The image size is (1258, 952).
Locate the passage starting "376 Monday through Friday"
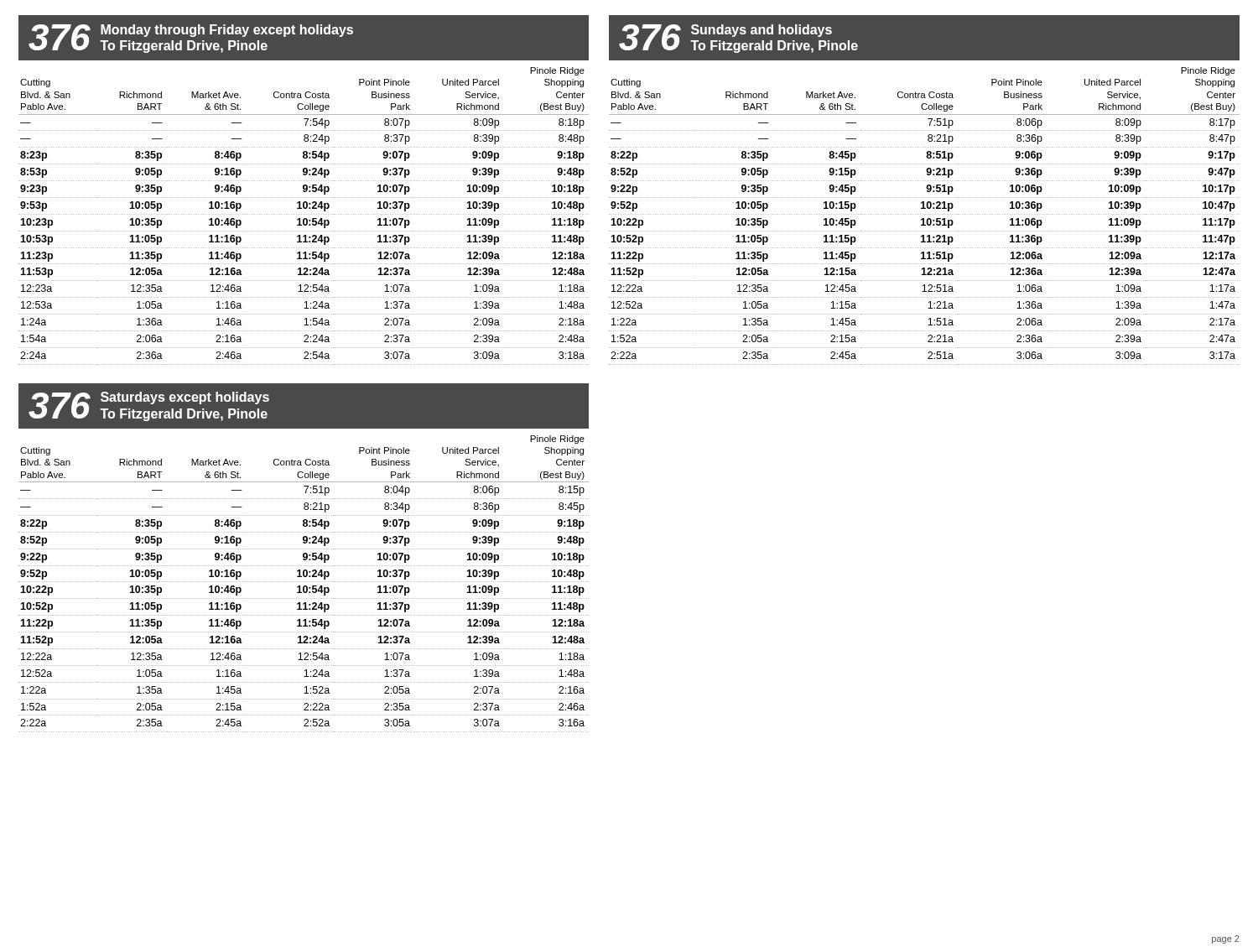(304, 38)
